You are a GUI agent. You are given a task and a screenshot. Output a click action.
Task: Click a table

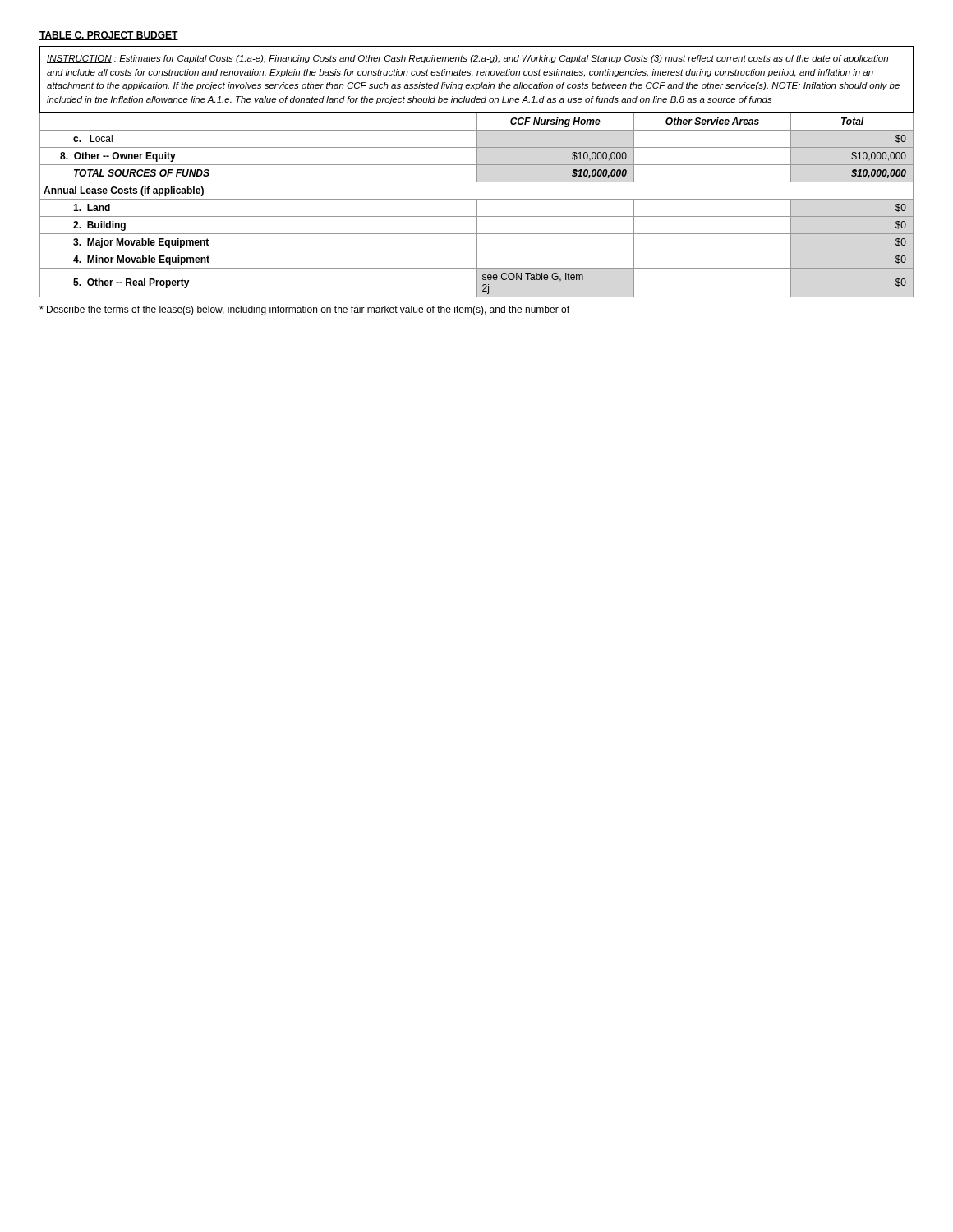tap(476, 205)
